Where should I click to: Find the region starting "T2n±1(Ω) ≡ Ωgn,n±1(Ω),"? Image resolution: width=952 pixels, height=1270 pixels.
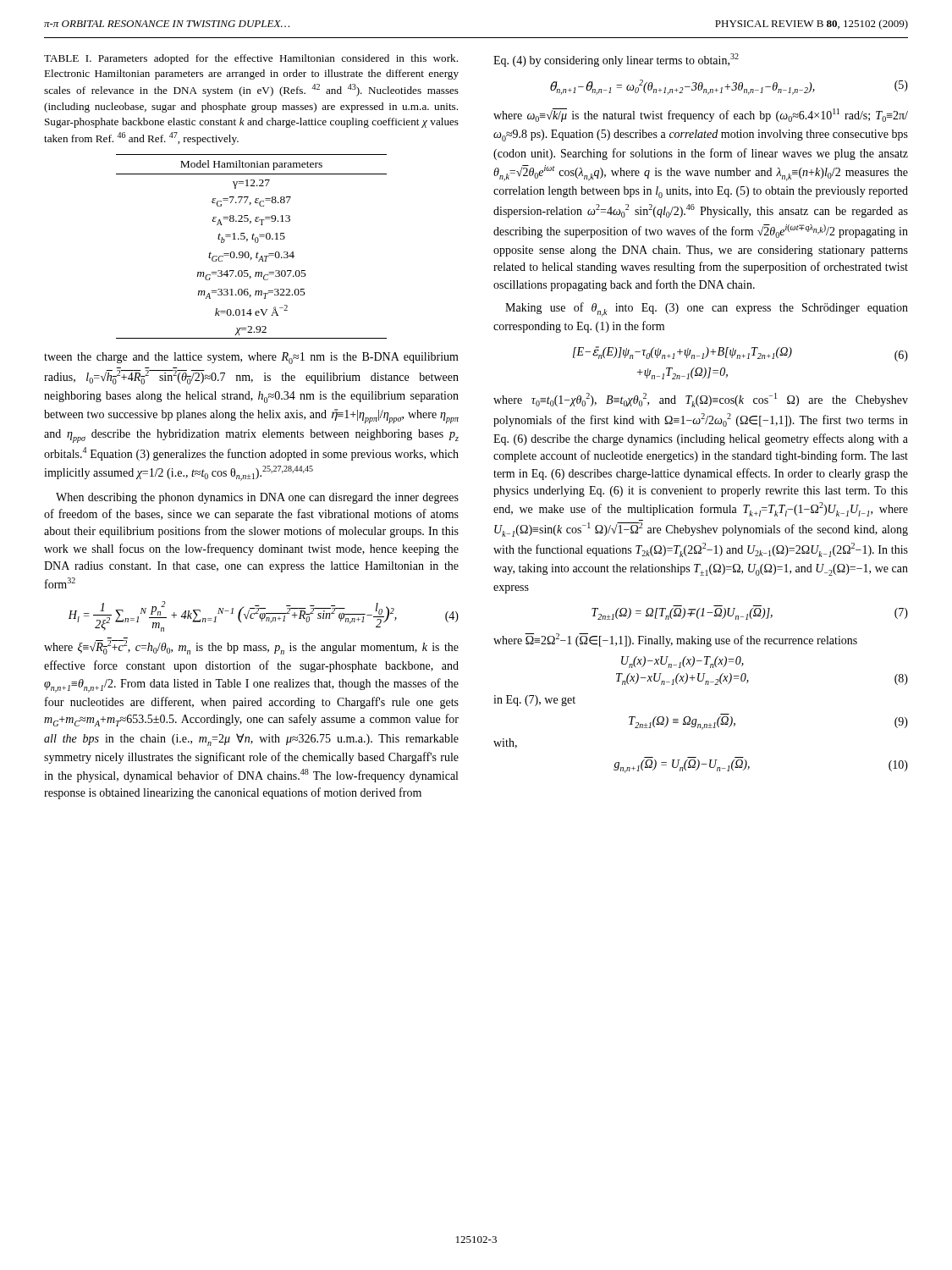(701, 722)
